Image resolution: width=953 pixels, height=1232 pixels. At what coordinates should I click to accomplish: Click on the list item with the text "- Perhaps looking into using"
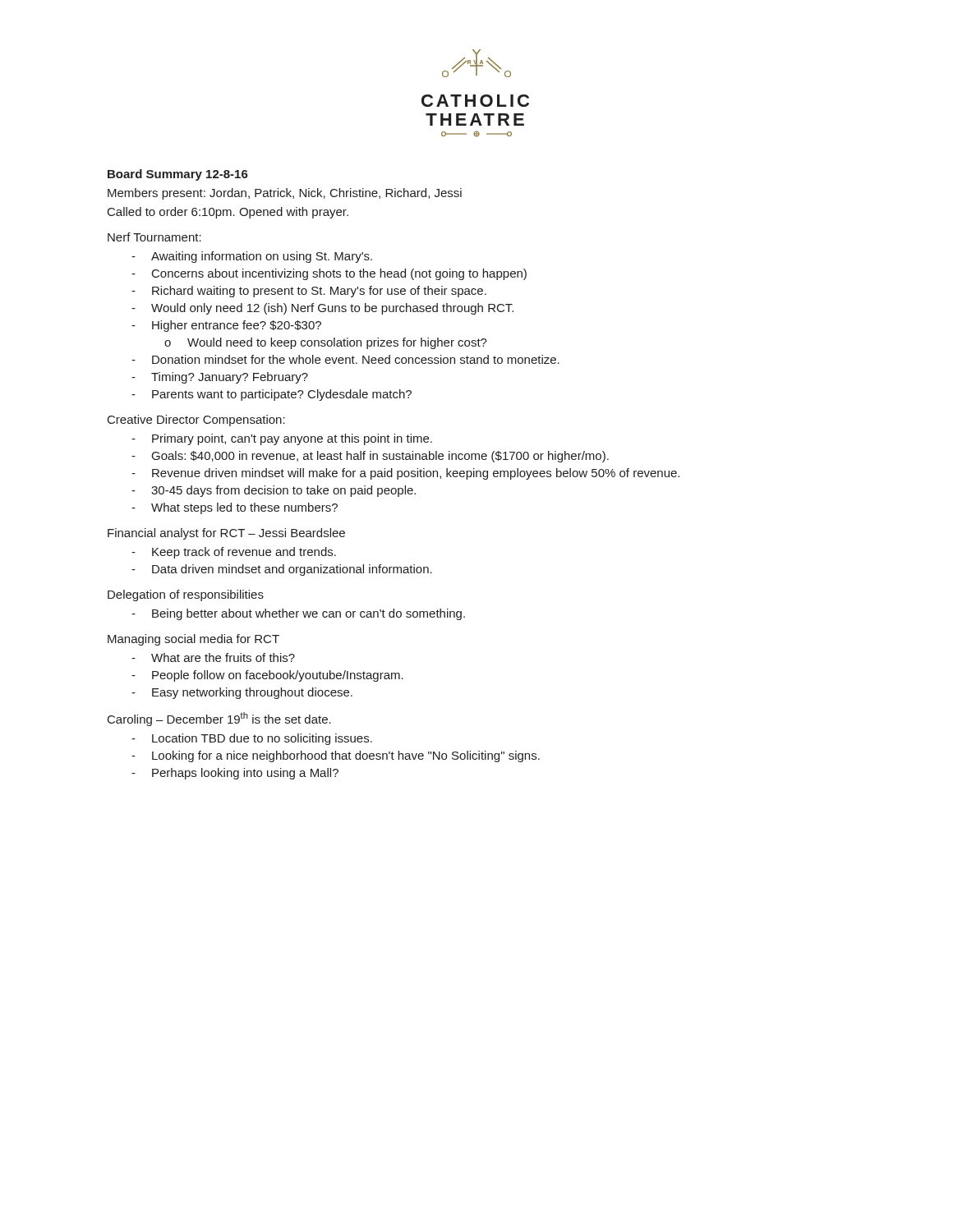click(235, 774)
